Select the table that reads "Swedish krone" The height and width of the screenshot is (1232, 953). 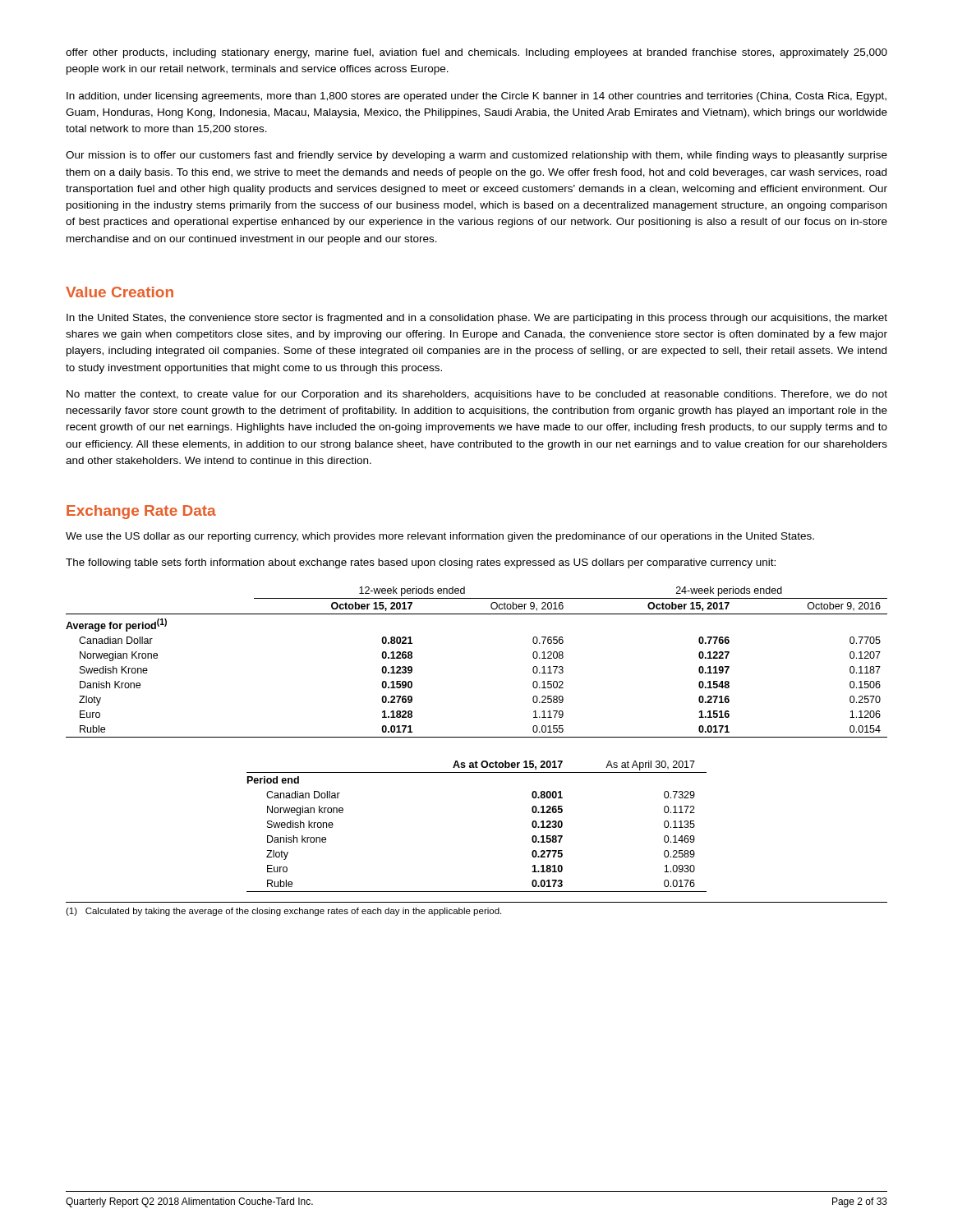click(476, 824)
